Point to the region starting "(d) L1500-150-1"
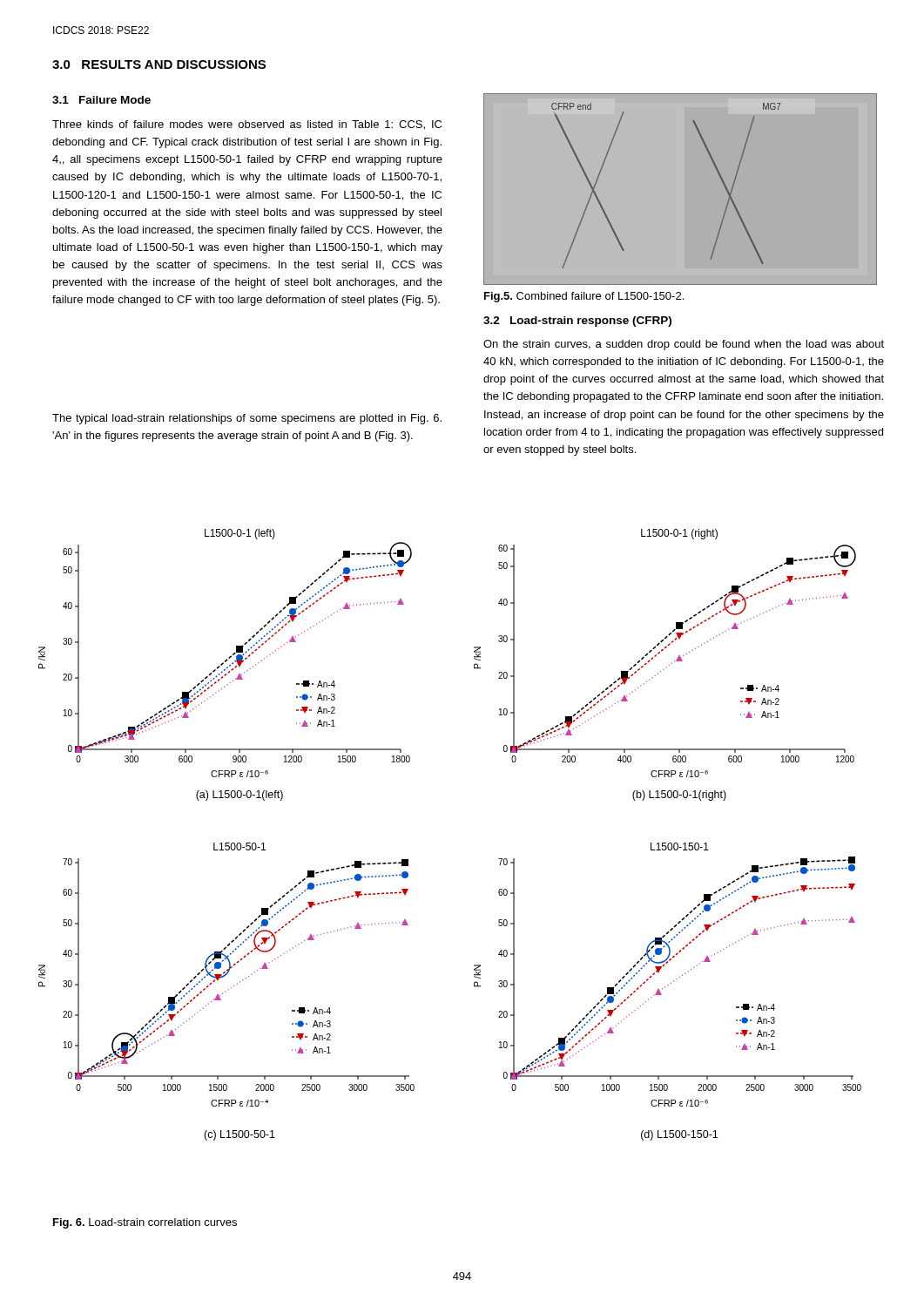The width and height of the screenshot is (924, 1307). pos(679,1134)
